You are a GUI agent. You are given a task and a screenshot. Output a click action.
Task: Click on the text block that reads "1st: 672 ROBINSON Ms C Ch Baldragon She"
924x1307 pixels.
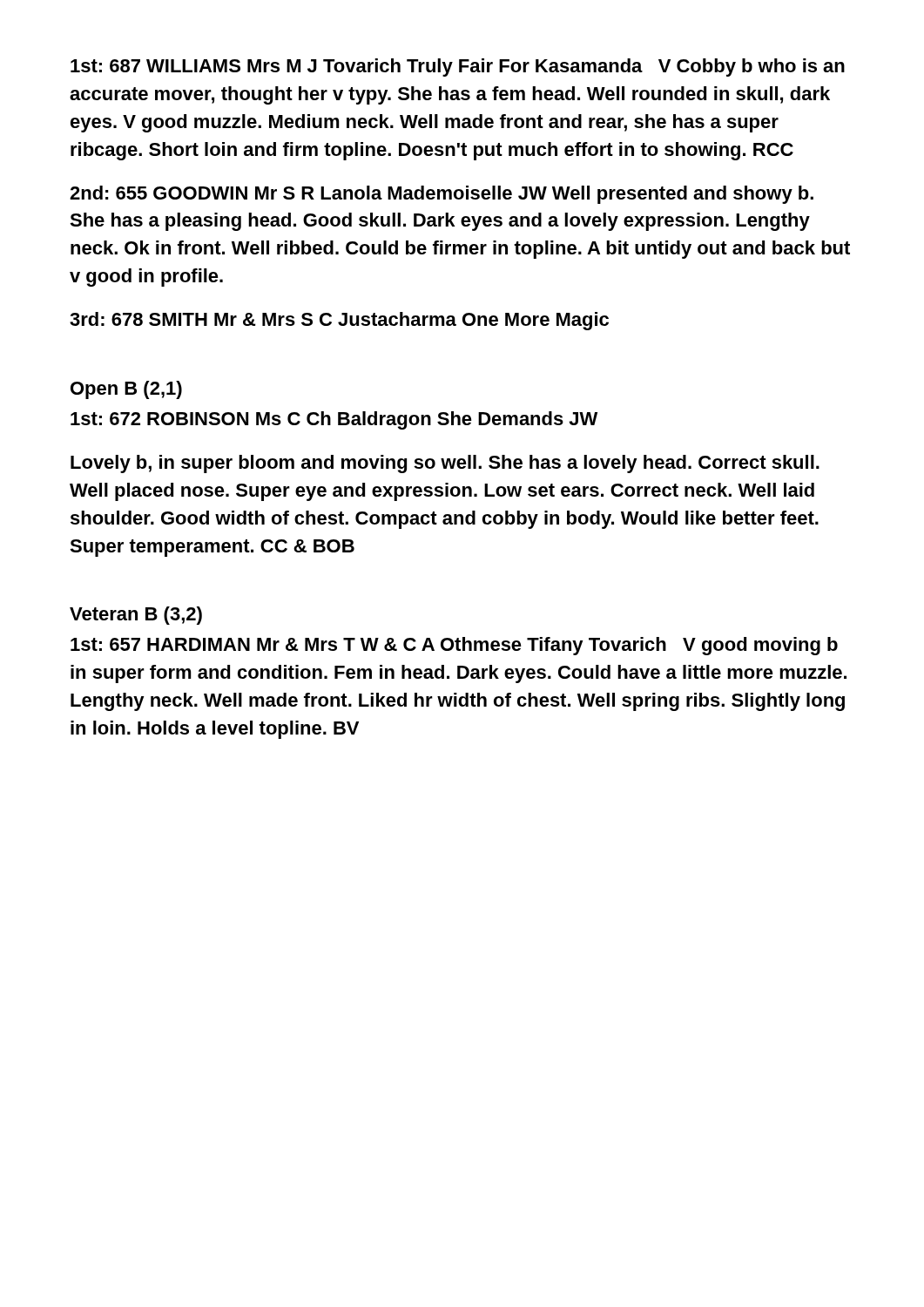point(334,419)
